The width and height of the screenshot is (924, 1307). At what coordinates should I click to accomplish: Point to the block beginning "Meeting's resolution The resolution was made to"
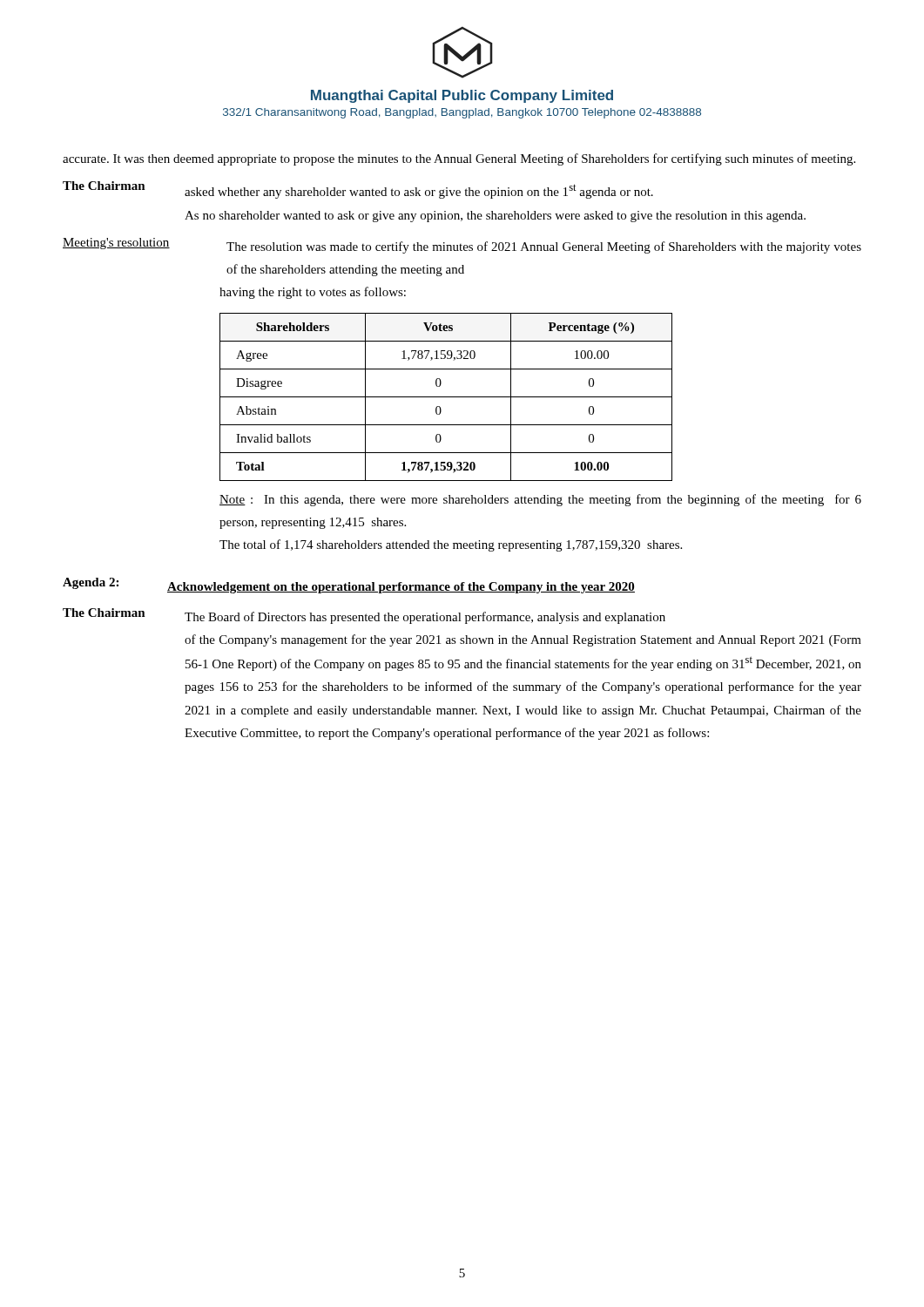(x=462, y=269)
